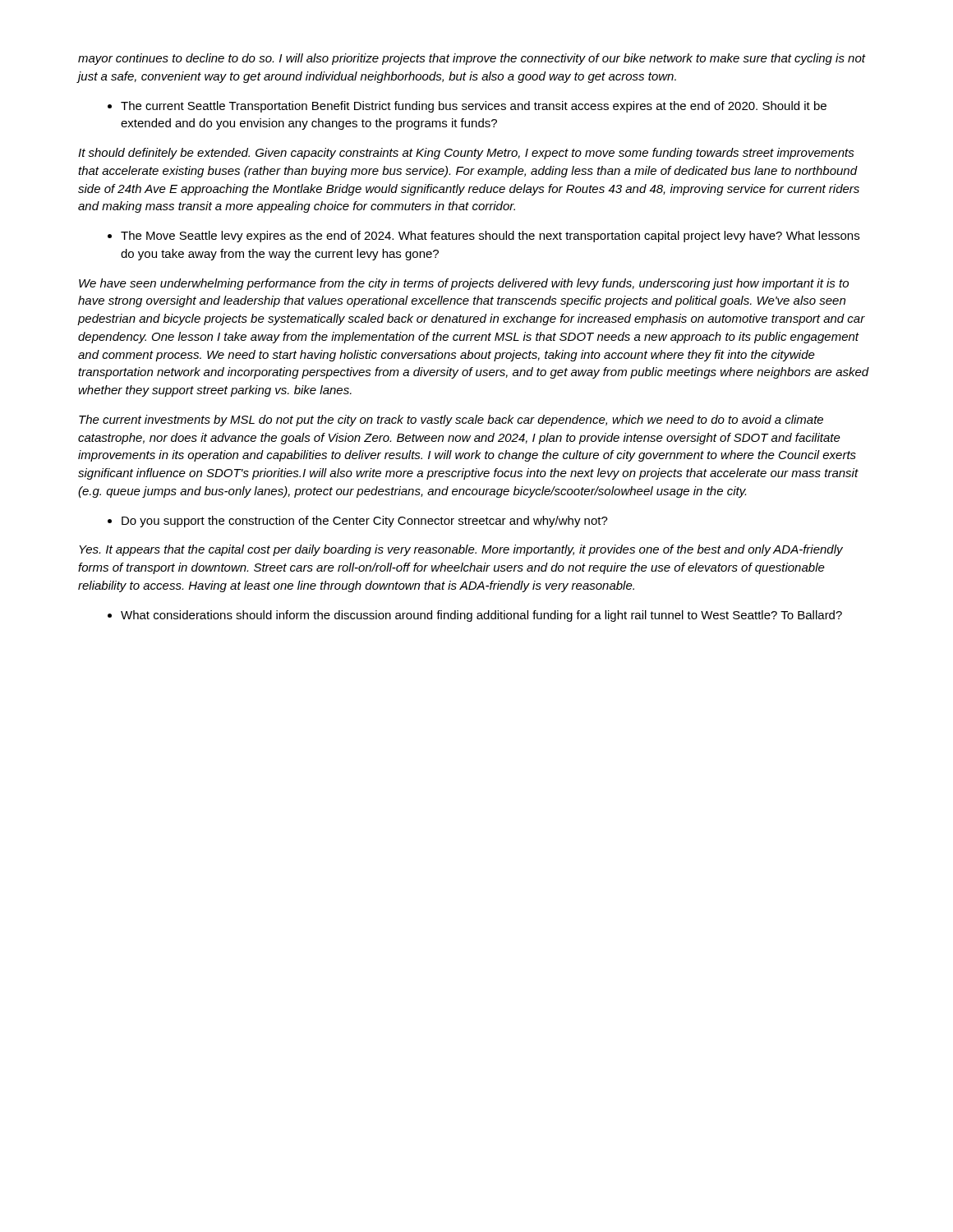Select the region starting "We have seen underwhelming performance from"
The image size is (953, 1232).
[473, 336]
